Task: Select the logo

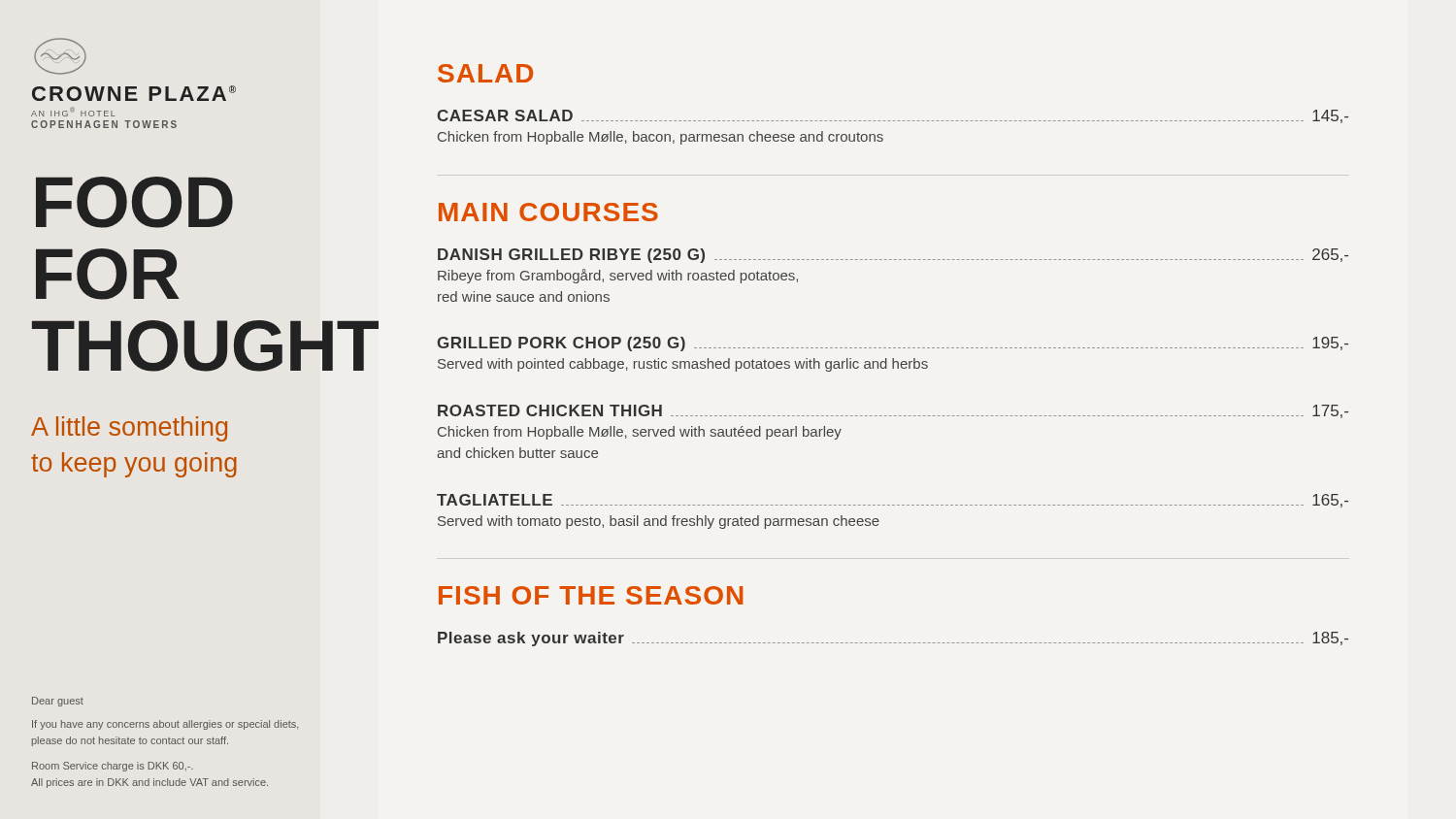Action: coord(119,65)
